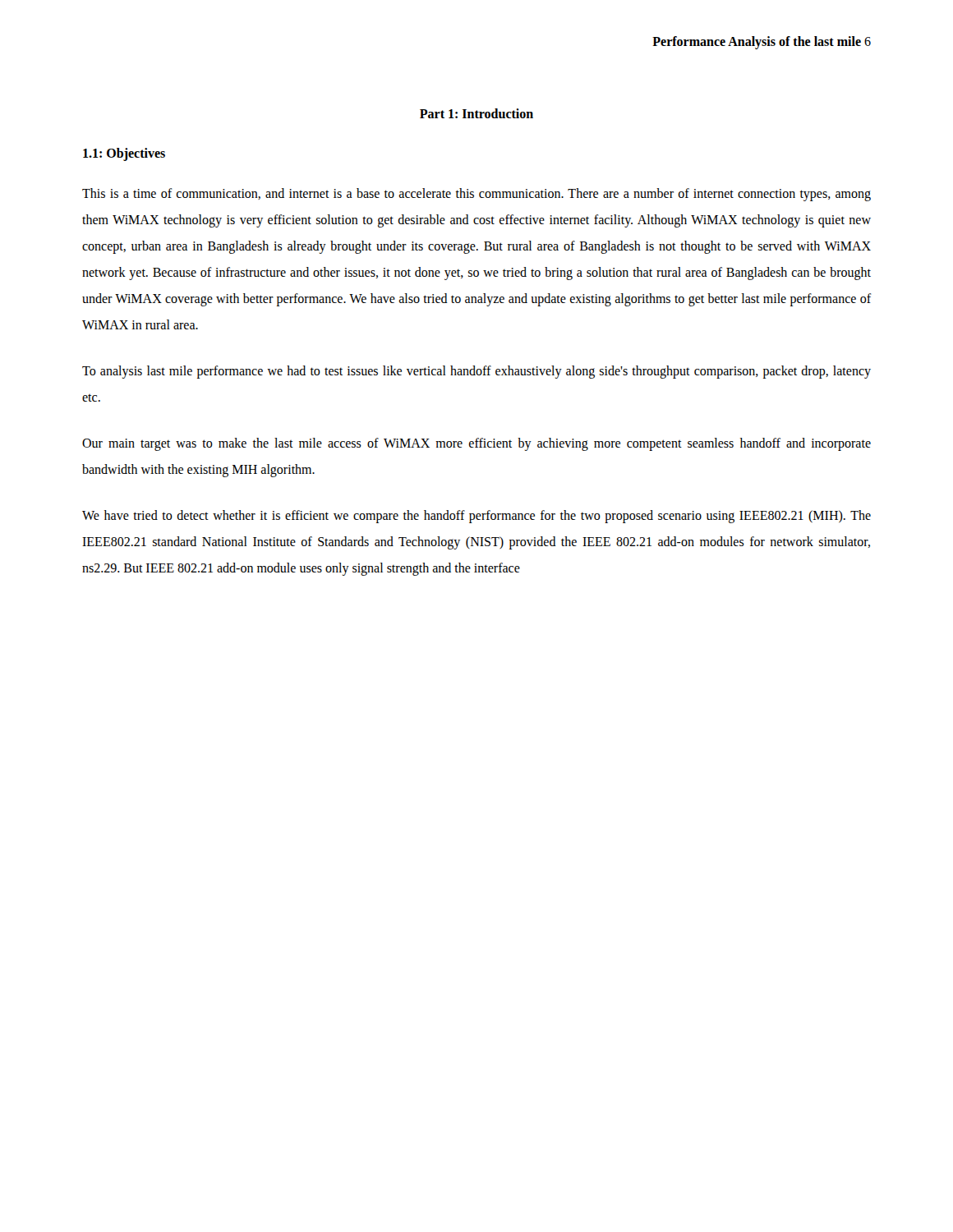Select the text block that reads "To analysis last mile"
The image size is (953, 1232).
point(476,384)
